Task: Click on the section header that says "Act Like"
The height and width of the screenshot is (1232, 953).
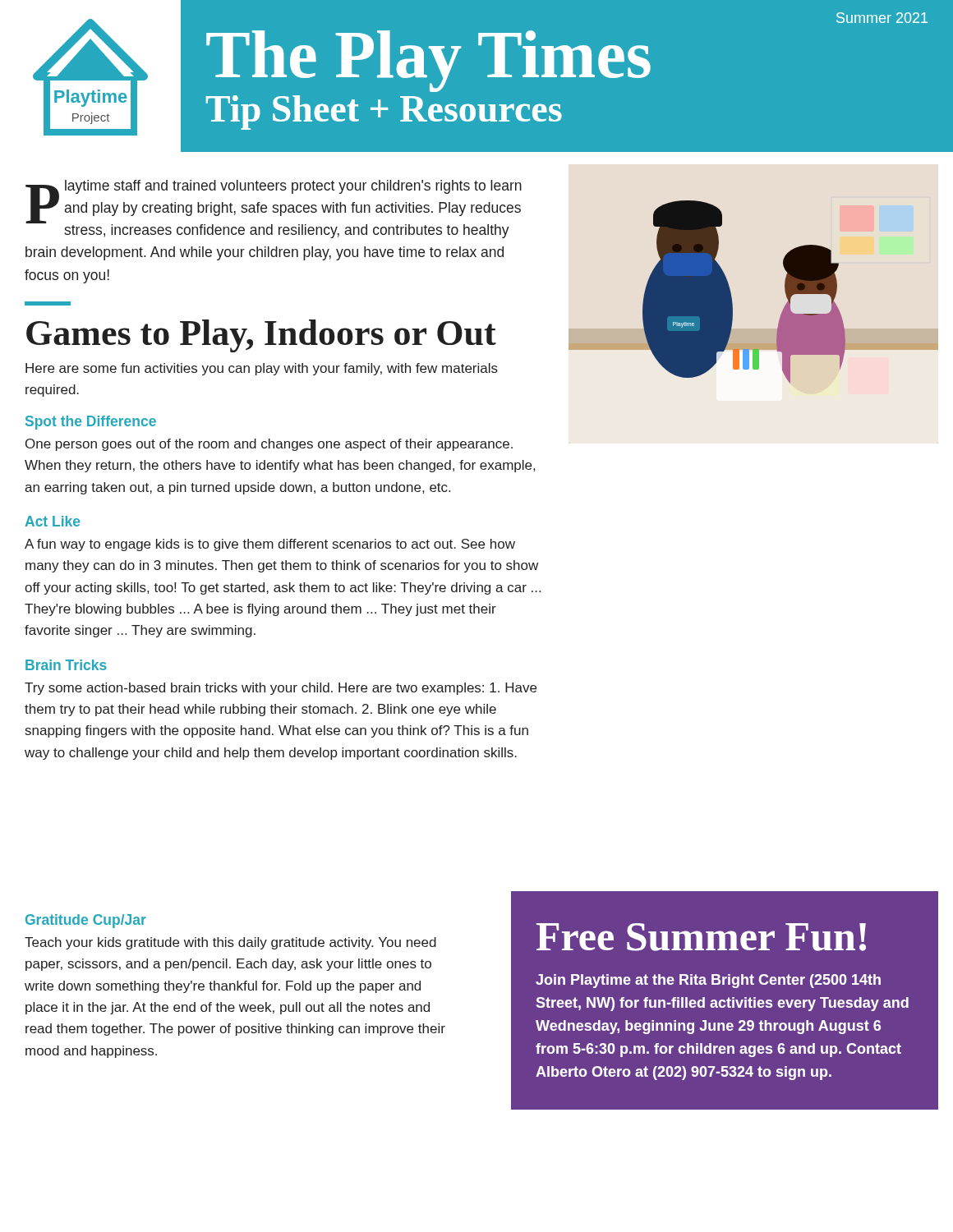Action: pos(53,522)
